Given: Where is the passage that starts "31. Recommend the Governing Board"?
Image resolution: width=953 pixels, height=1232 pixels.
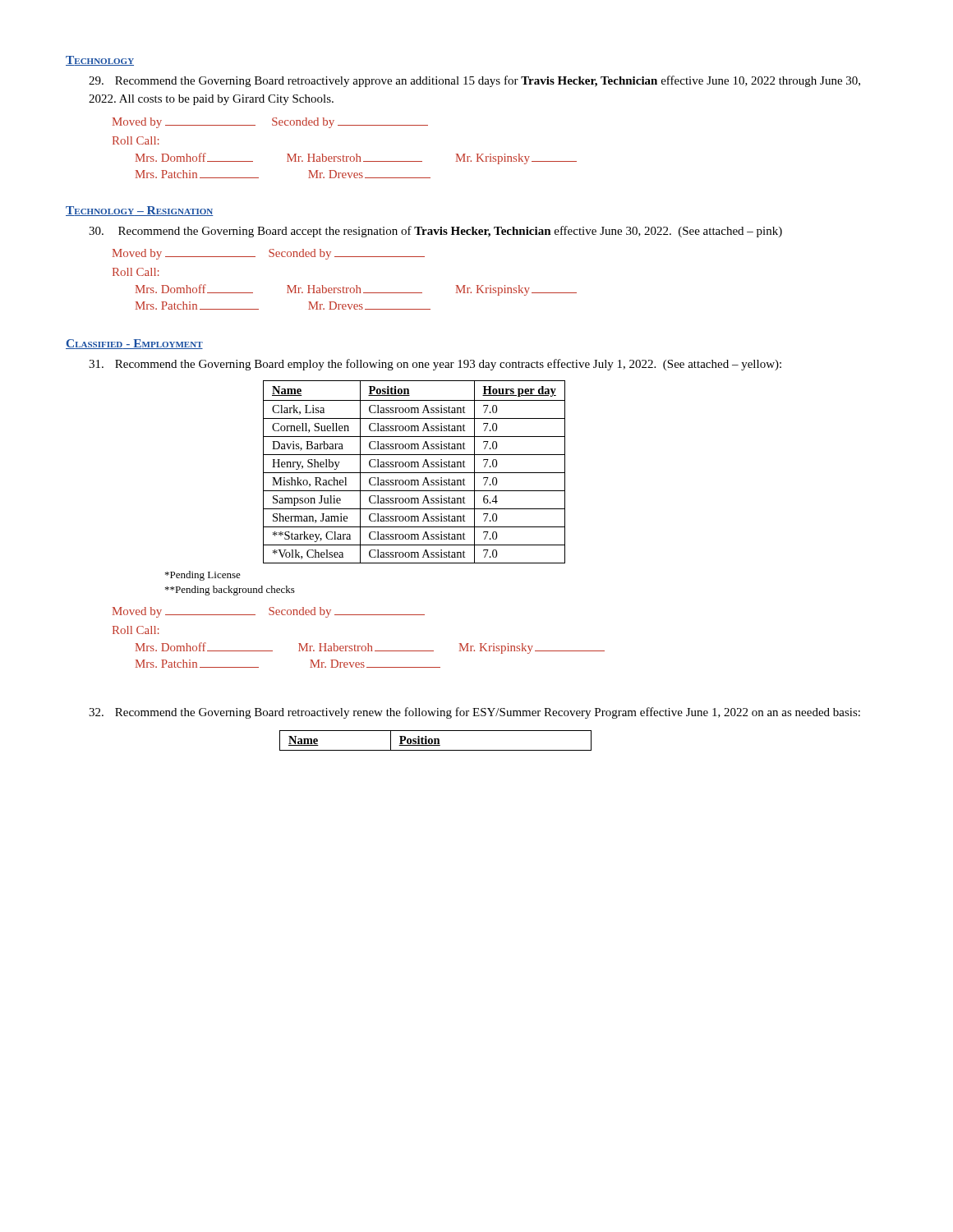Looking at the screenshot, I should 435,365.
